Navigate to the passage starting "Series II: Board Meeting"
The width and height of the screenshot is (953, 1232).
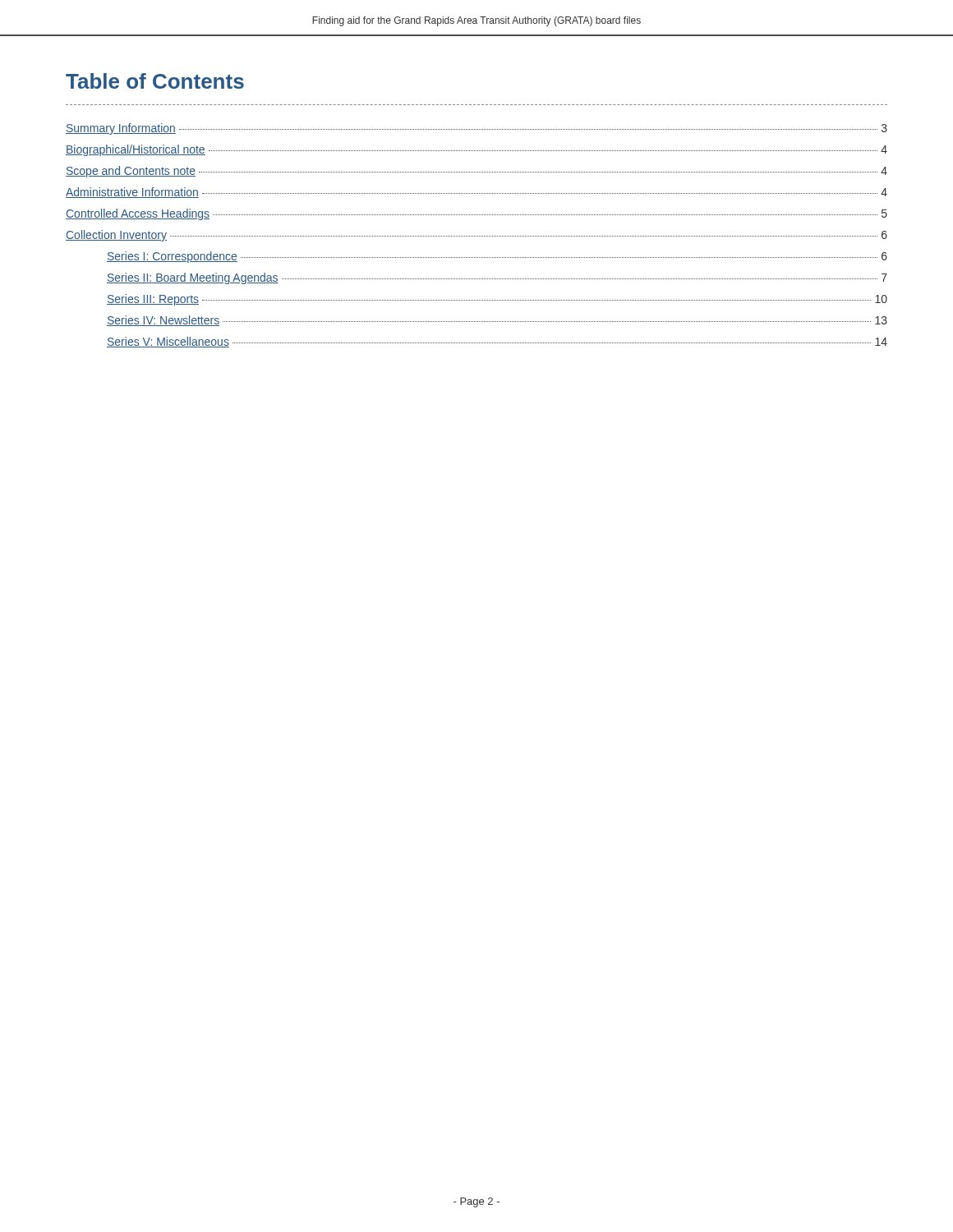pyautogui.click(x=497, y=278)
